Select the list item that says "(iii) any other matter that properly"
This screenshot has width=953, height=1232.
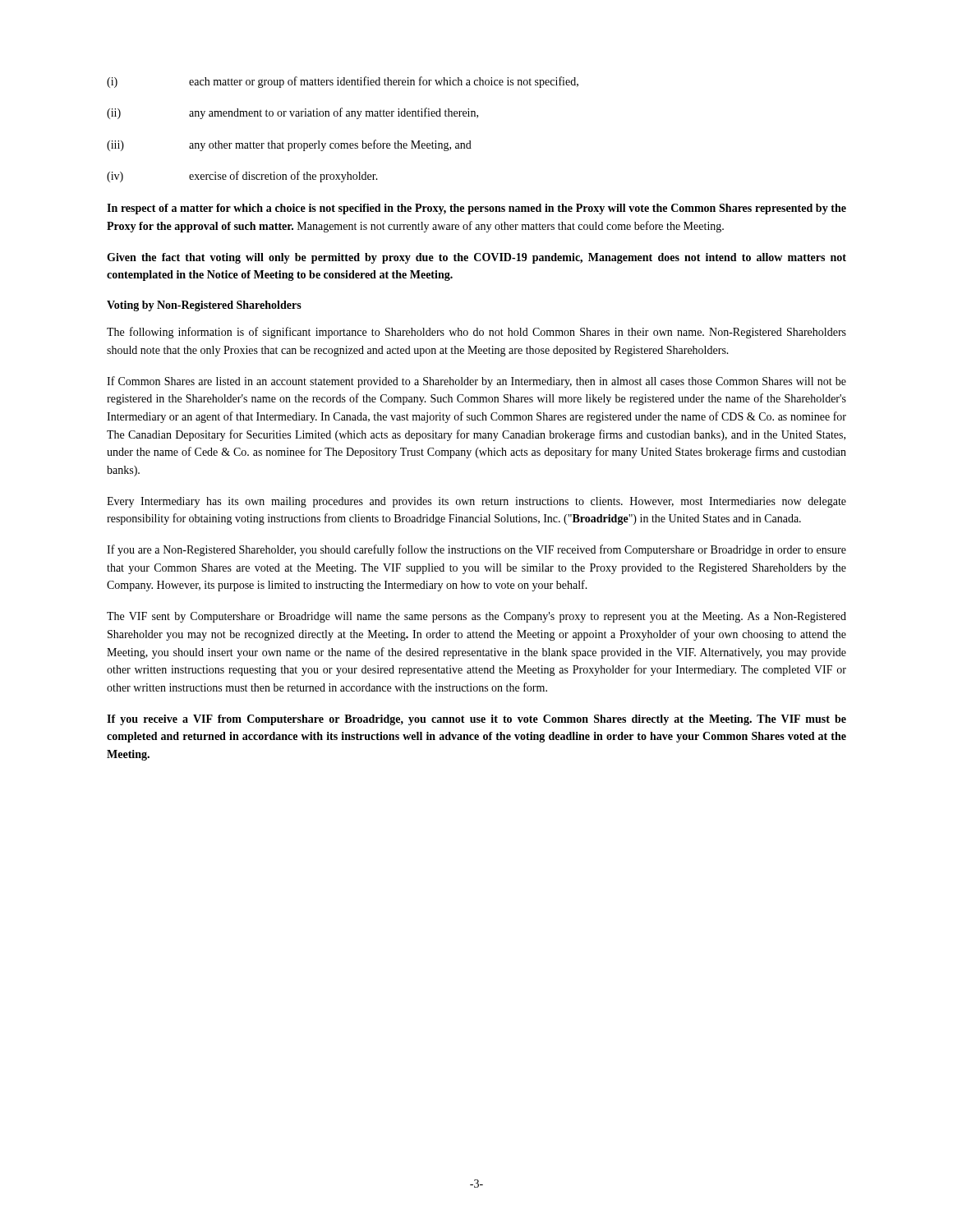(476, 145)
